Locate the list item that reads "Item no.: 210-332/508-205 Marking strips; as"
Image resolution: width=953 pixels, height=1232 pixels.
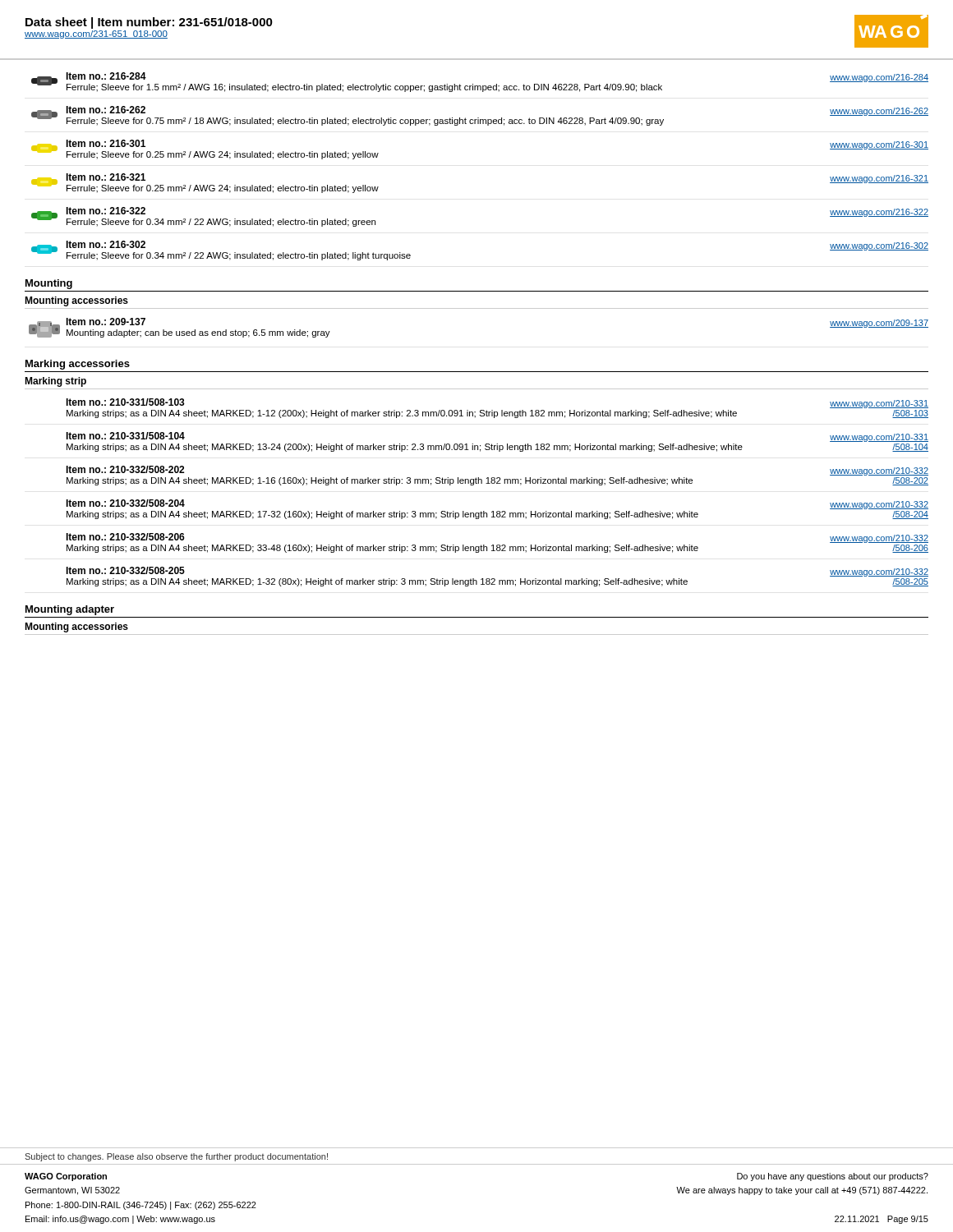pyautogui.click(x=476, y=576)
